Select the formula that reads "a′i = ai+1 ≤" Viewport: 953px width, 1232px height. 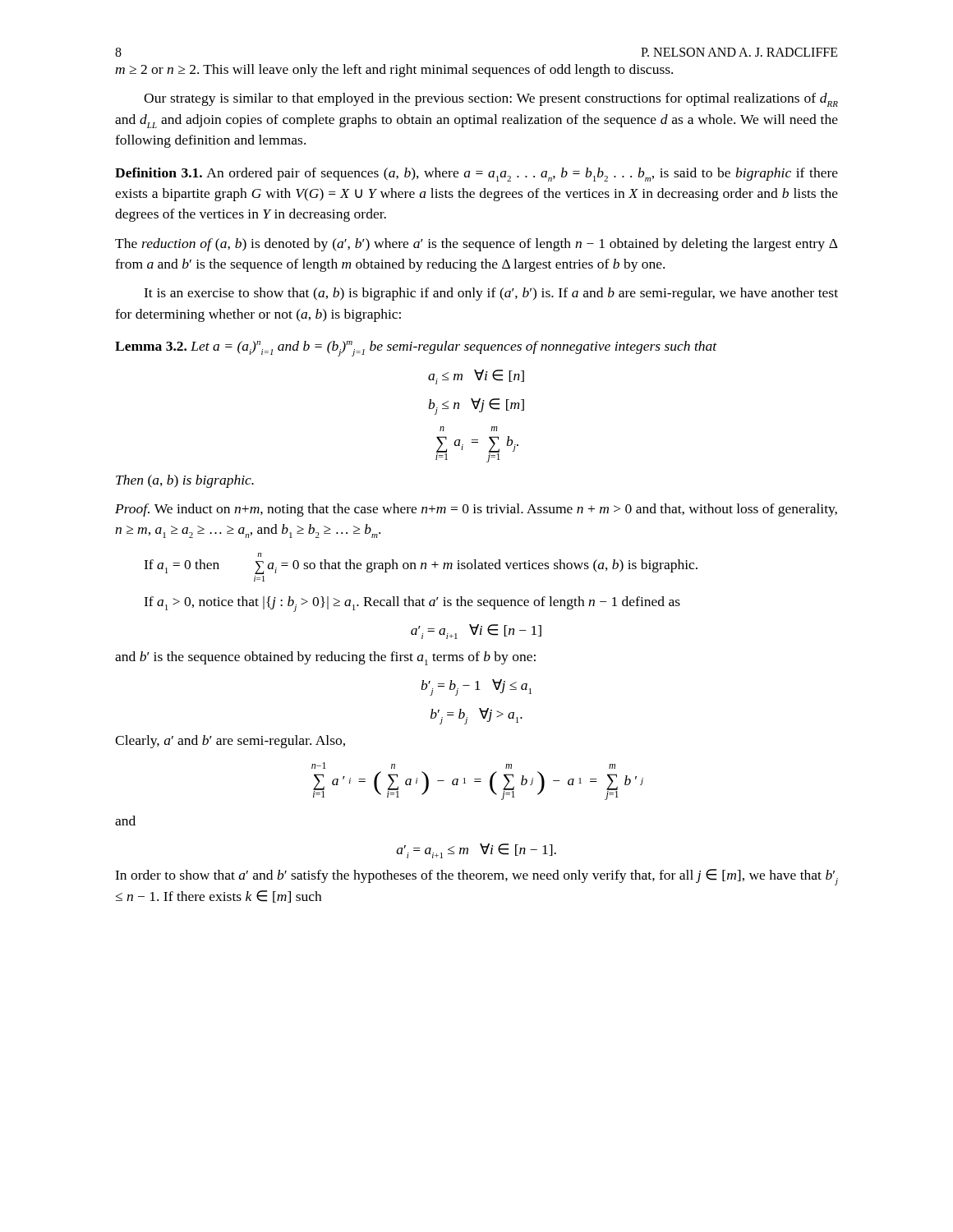tap(476, 850)
